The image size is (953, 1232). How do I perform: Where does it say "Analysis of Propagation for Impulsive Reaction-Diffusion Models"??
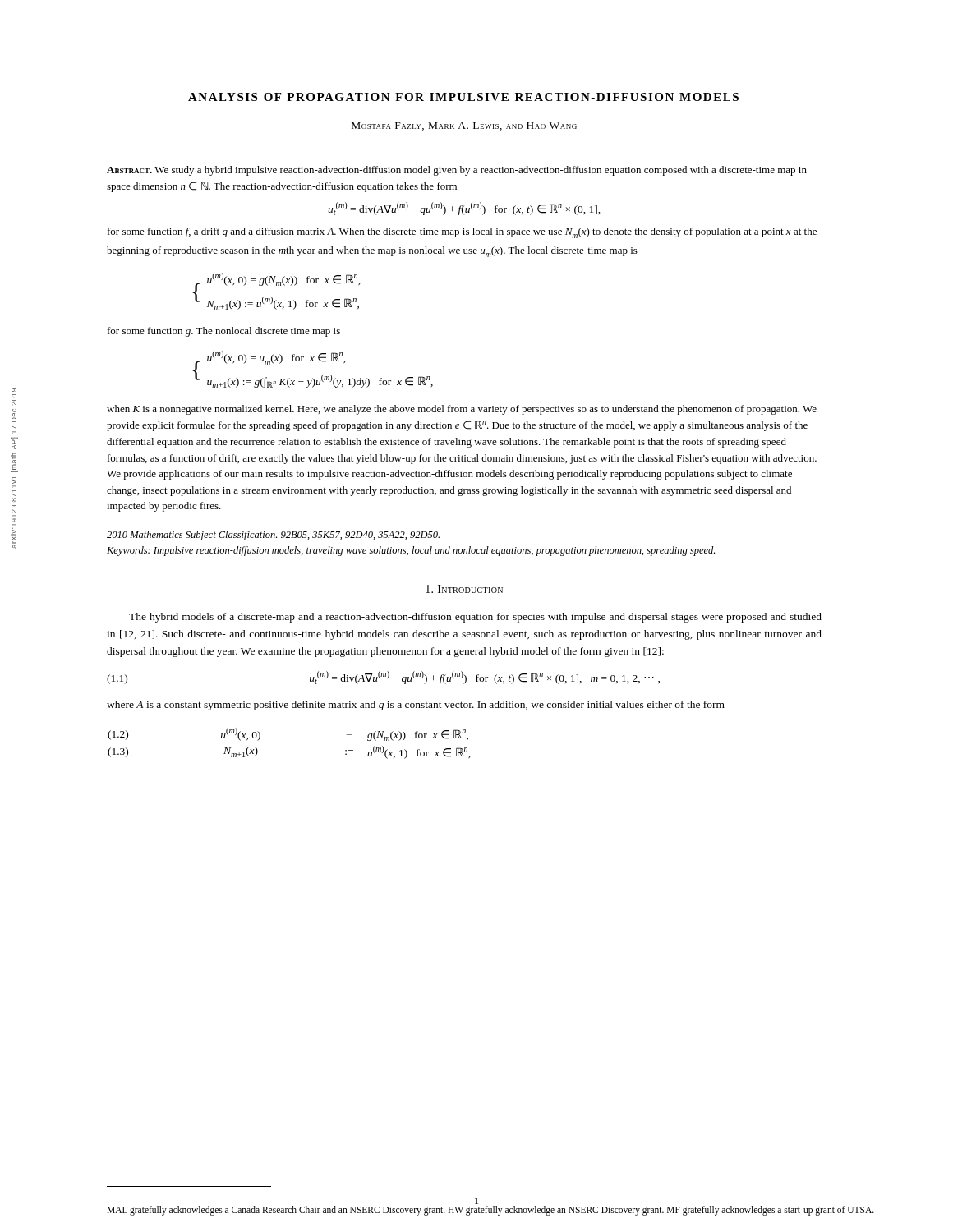pyautogui.click(x=464, y=97)
